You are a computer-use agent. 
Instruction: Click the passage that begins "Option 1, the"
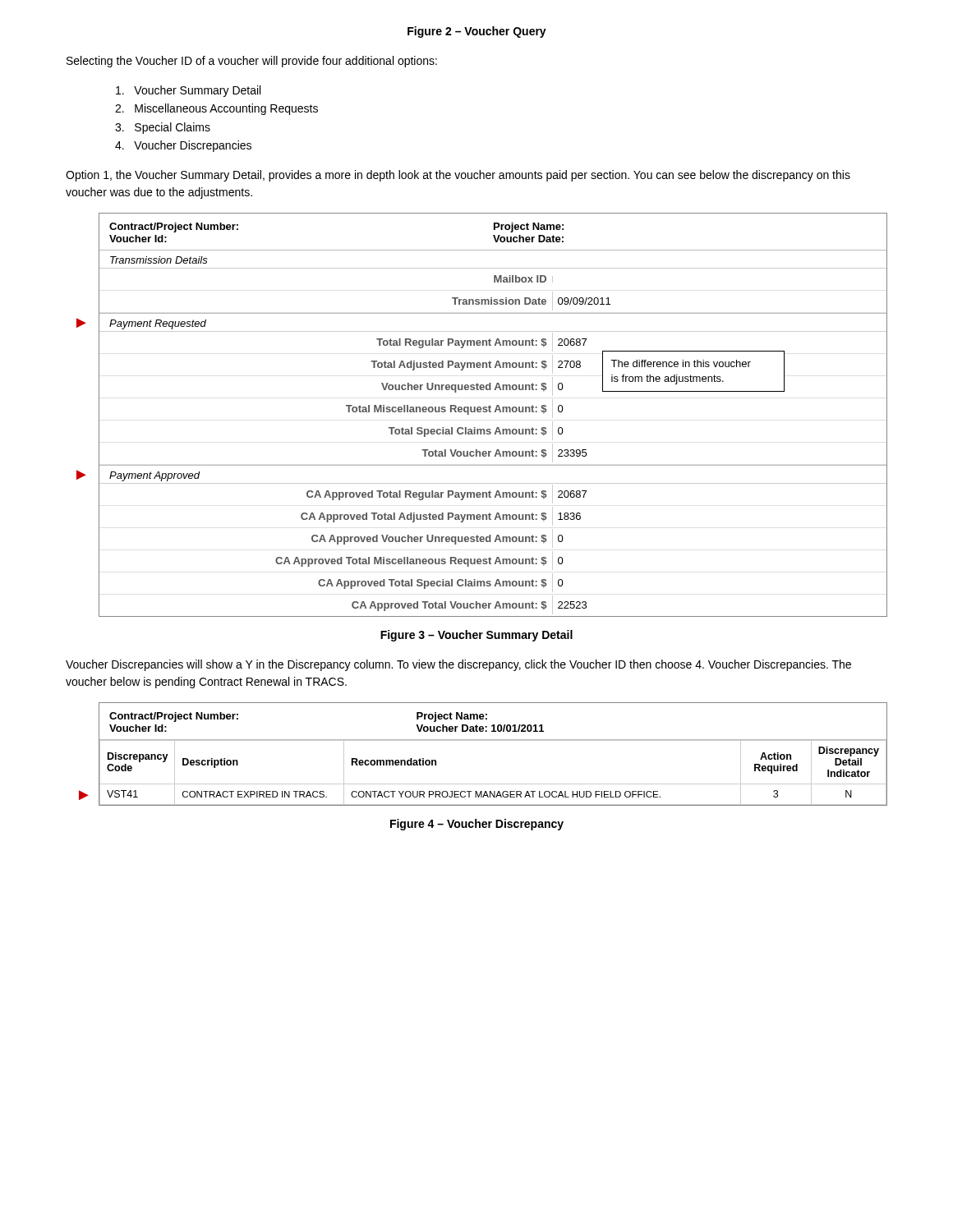pos(458,183)
